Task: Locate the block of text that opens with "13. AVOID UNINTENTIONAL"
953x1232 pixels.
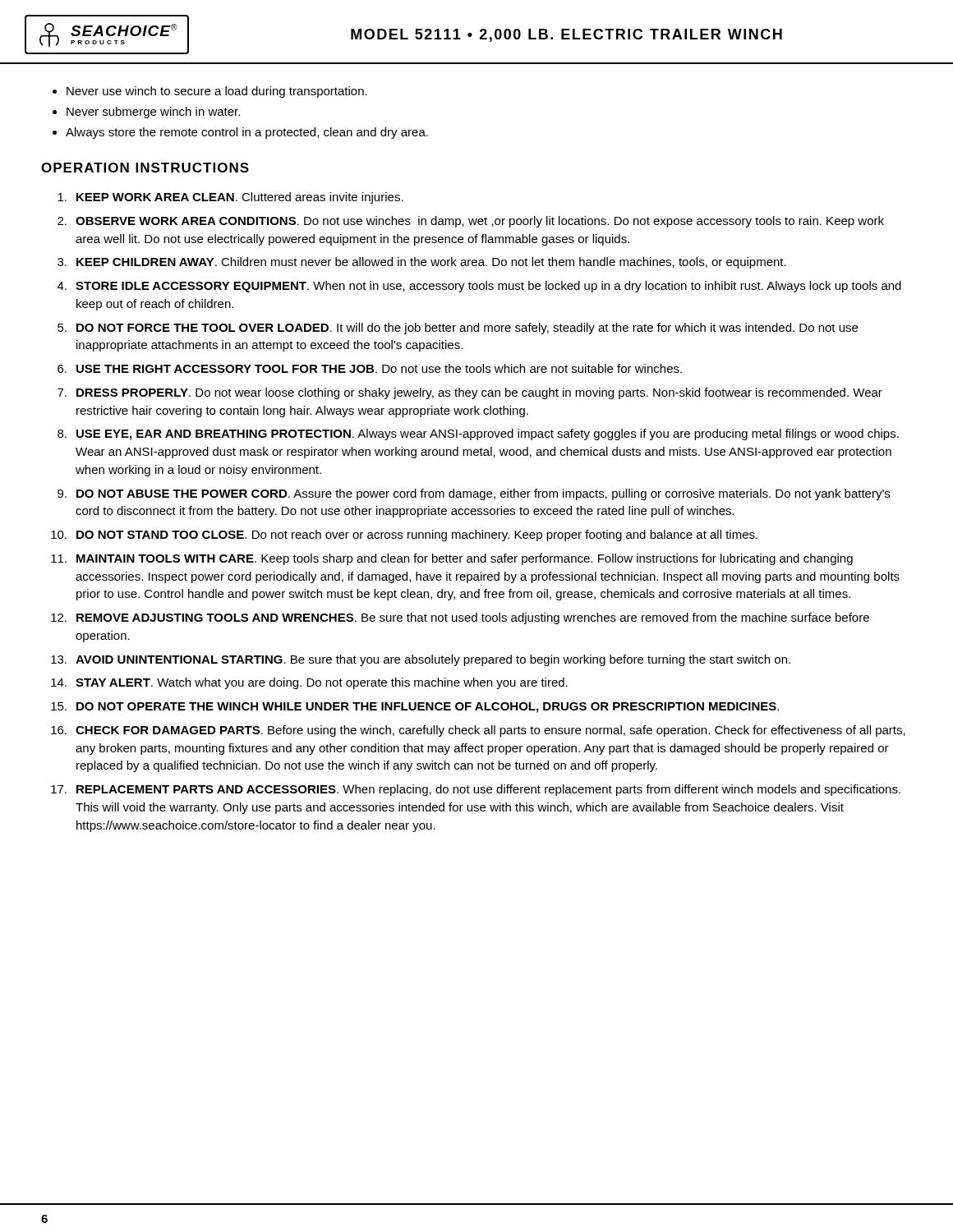Action: point(476,659)
